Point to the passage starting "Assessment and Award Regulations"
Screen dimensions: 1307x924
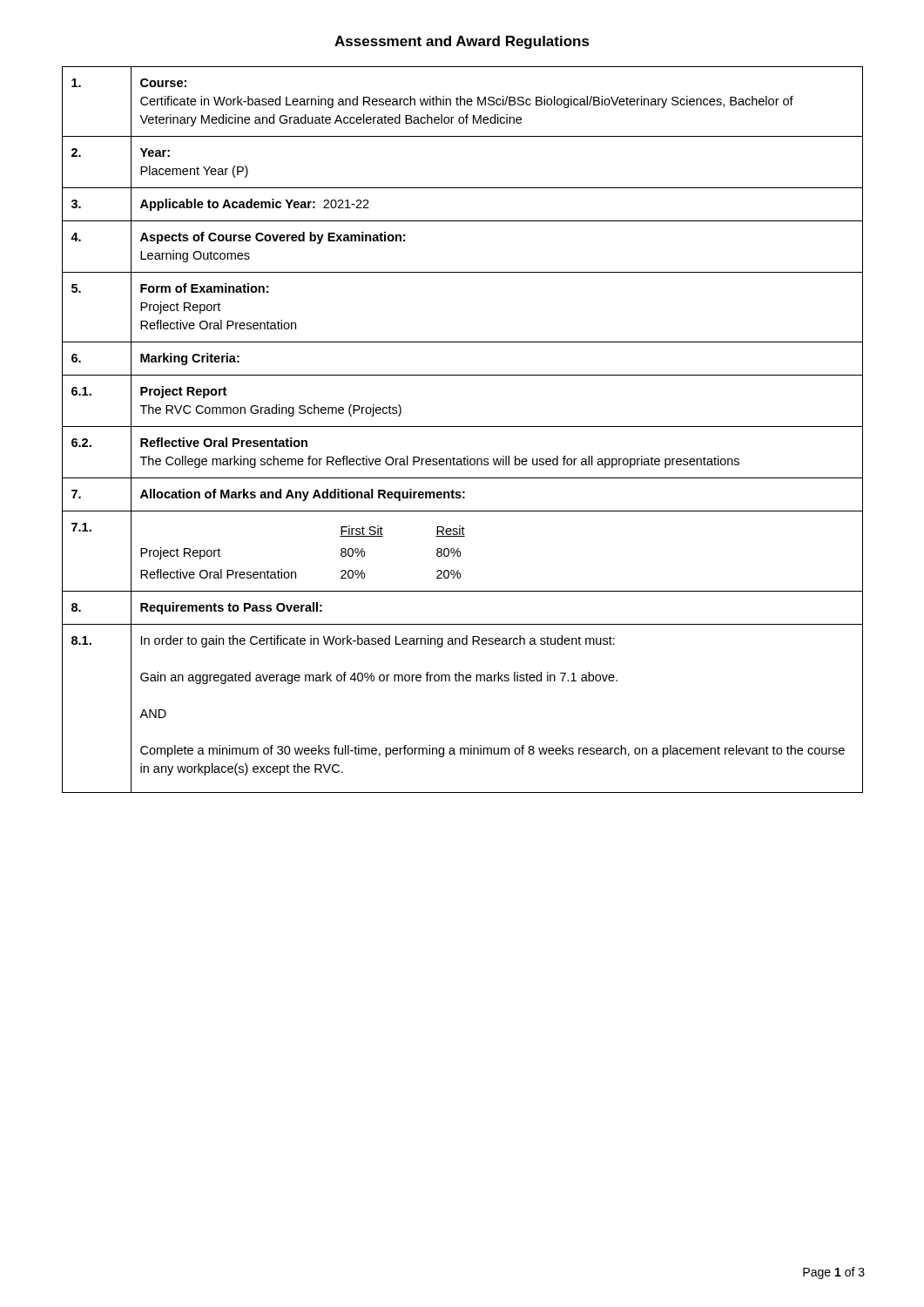coord(462,41)
